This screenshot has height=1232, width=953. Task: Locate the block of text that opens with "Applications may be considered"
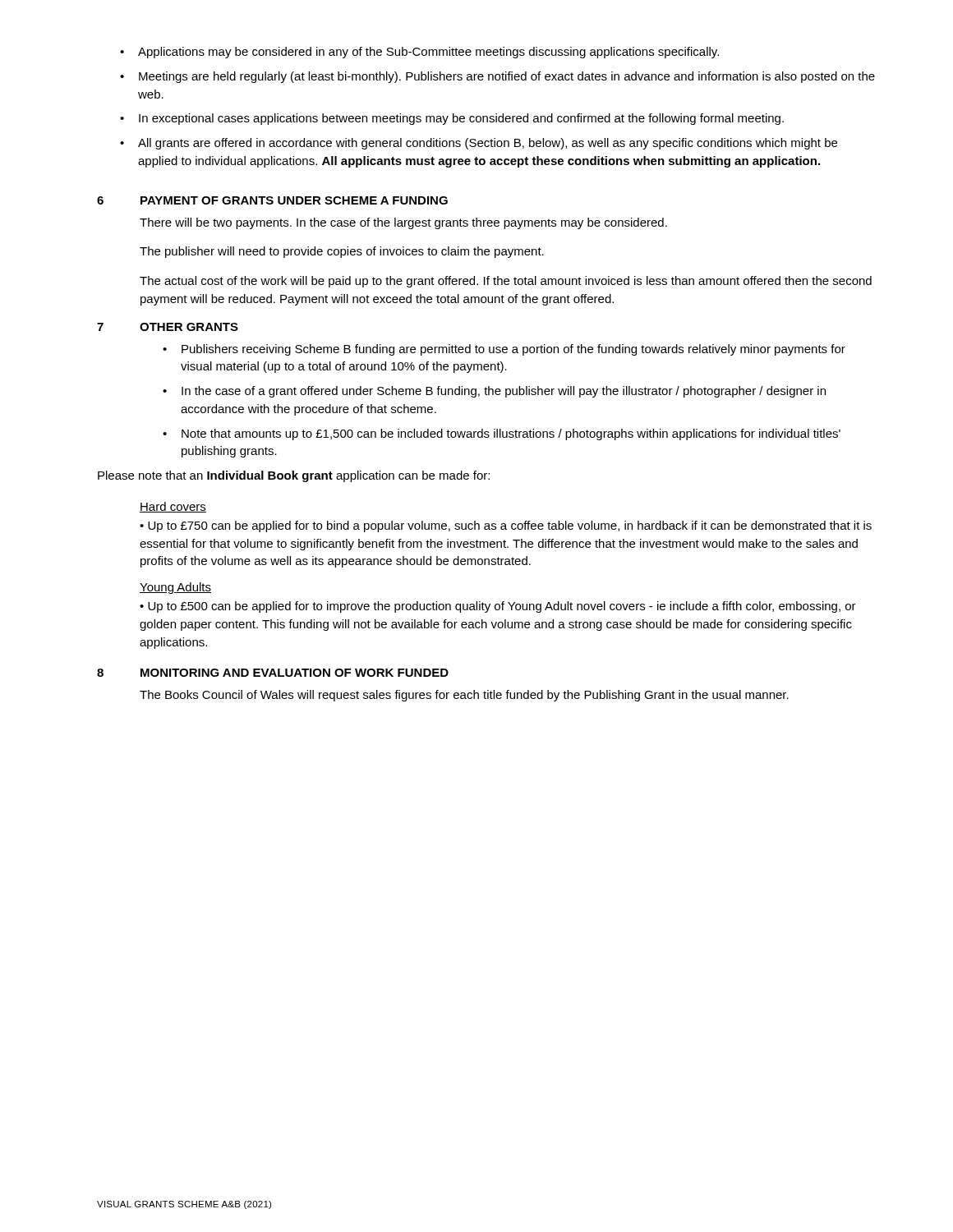500,106
